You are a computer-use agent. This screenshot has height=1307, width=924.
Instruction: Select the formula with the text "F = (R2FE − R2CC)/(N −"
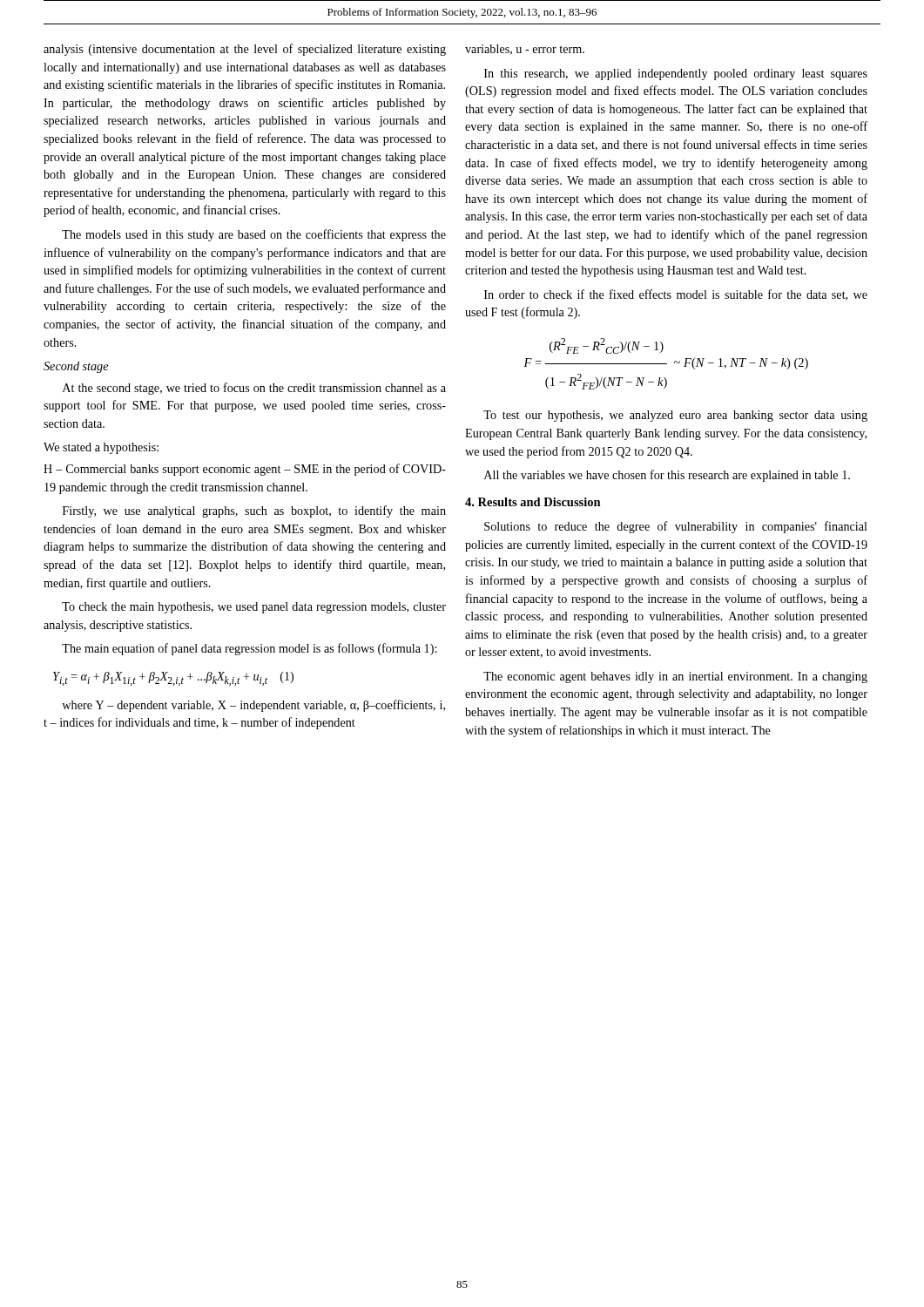tap(666, 364)
